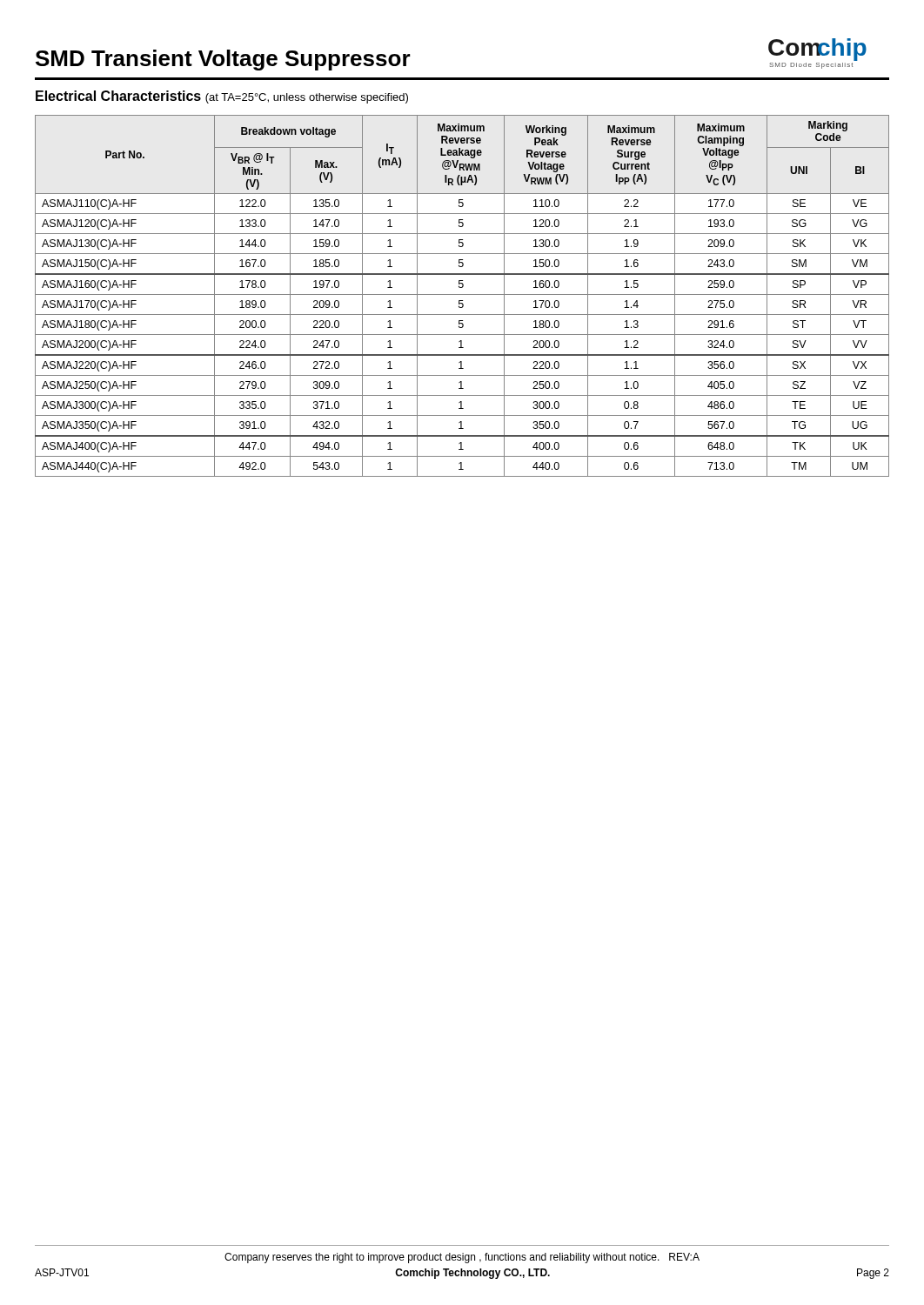Click on the logo
Viewport: 924px width, 1305px height.
coord(828,49)
